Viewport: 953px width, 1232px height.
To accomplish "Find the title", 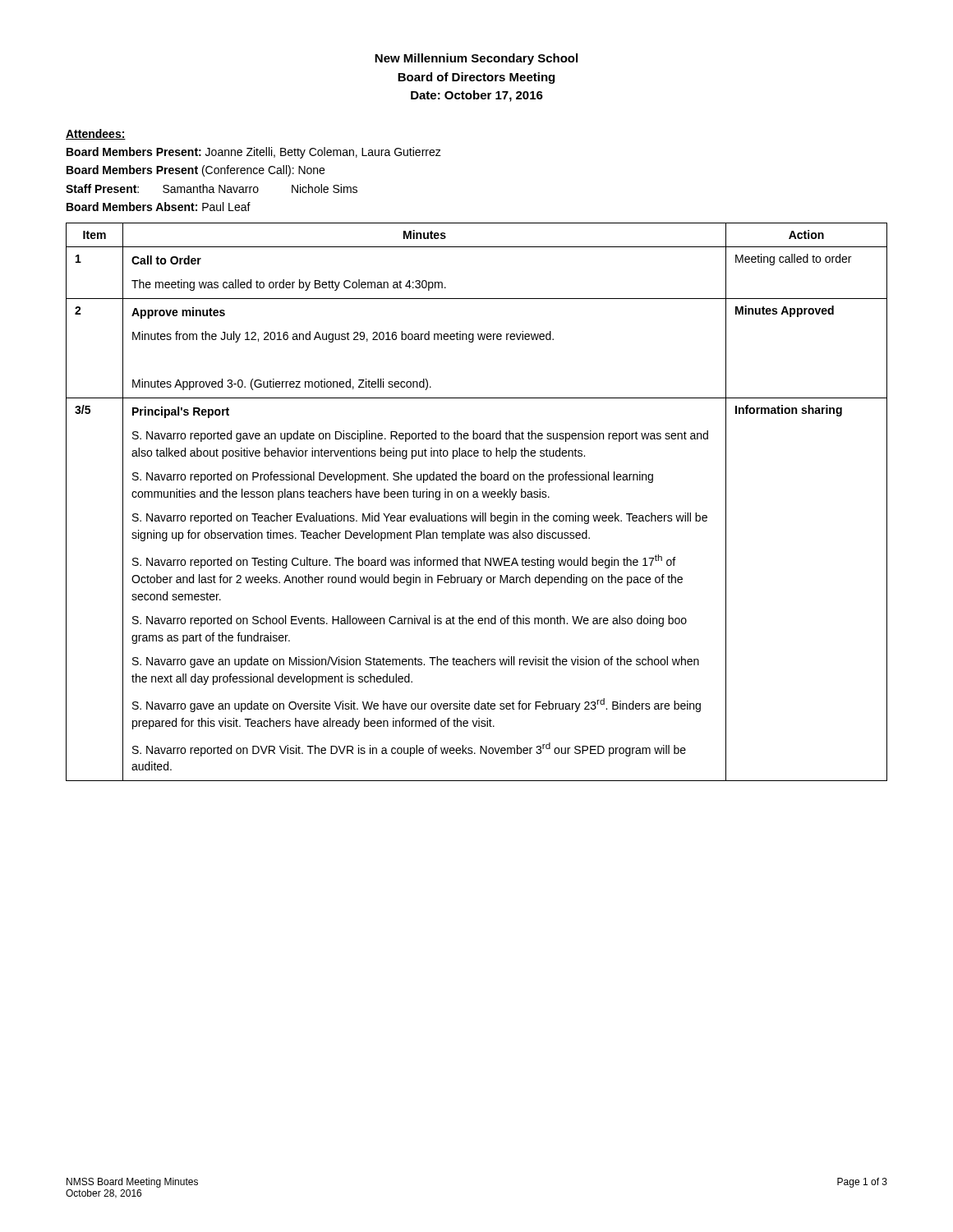I will tap(476, 77).
